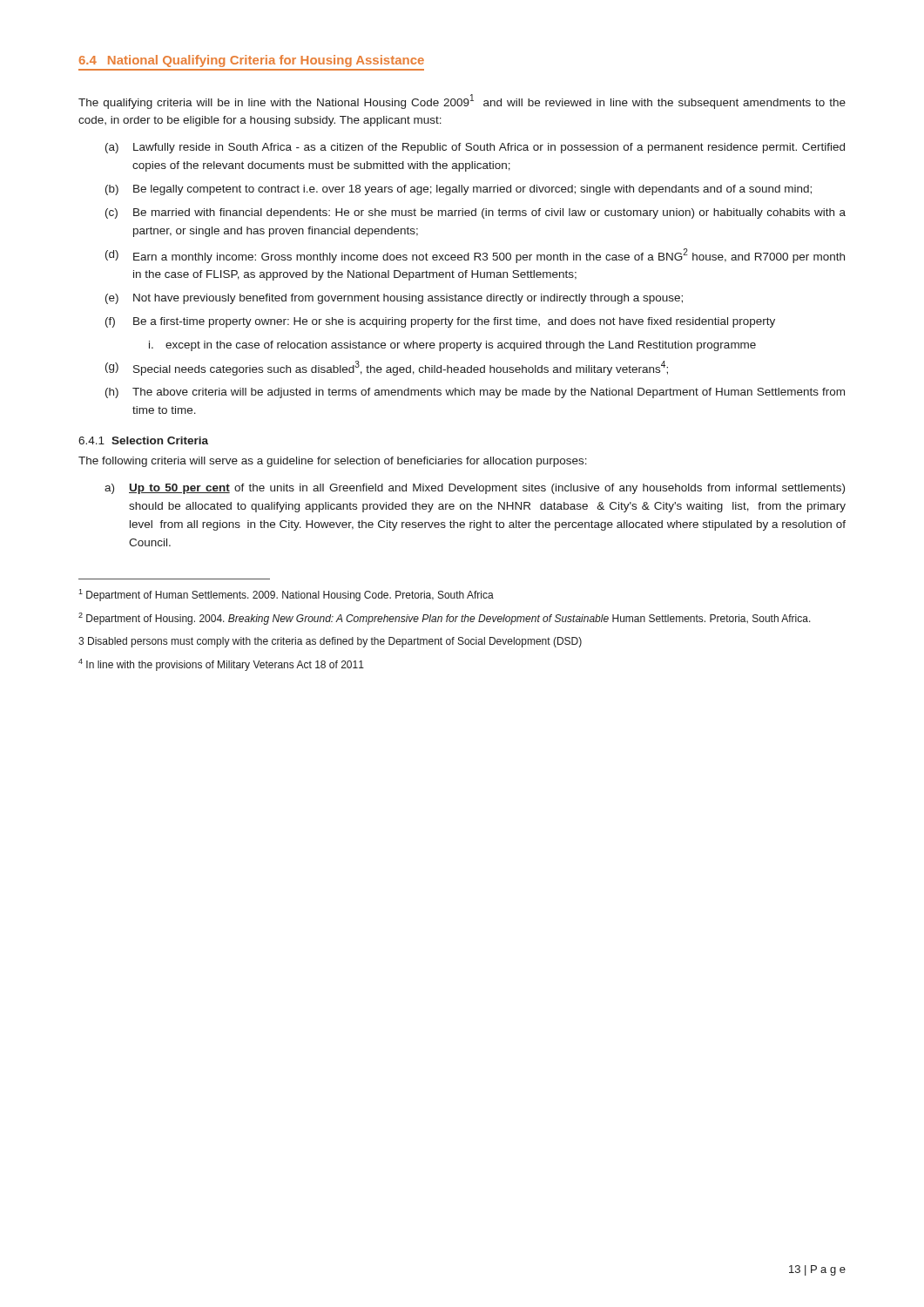Locate the element starting "(e) Not have"

tap(475, 299)
